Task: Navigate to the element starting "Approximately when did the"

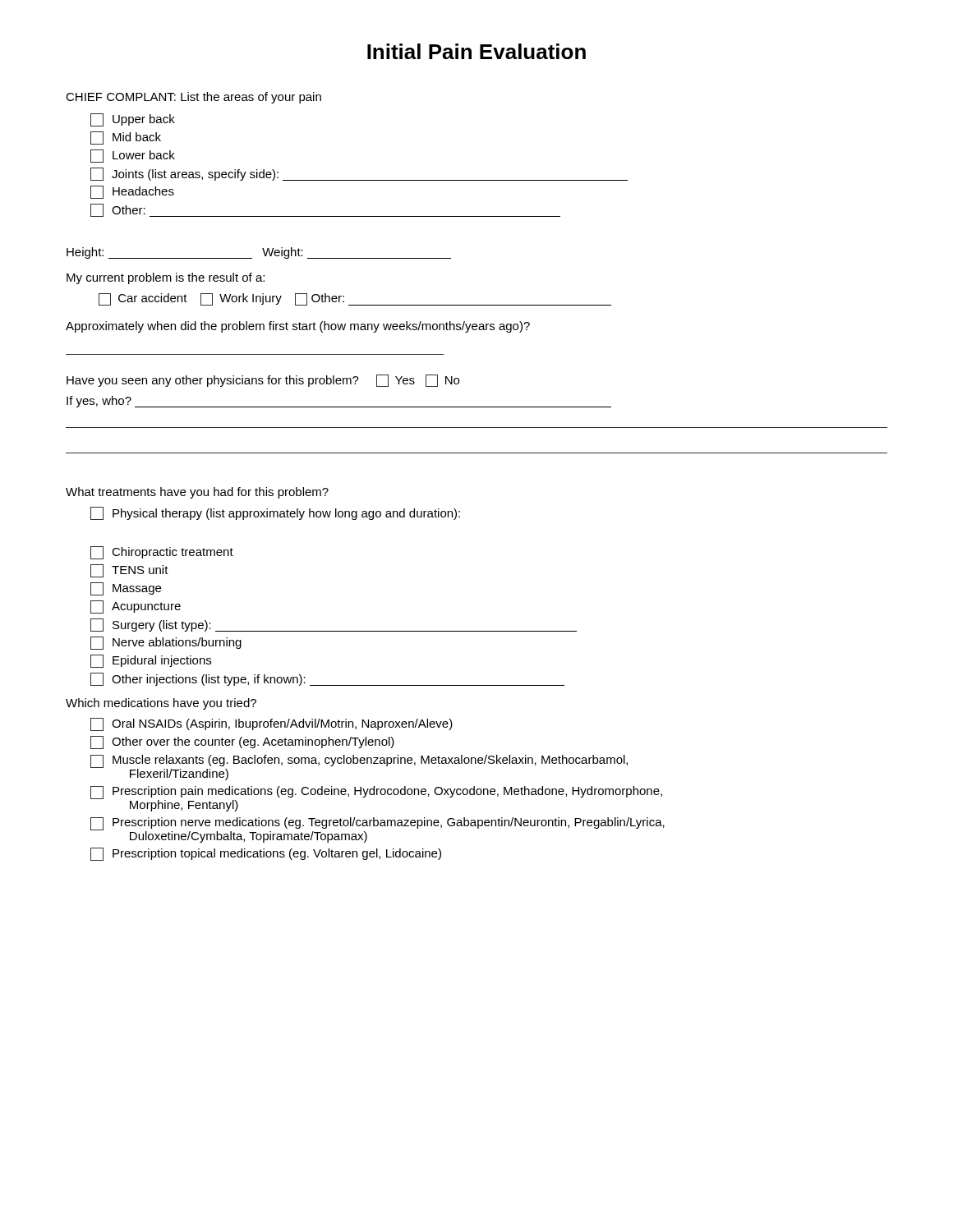Action: (x=298, y=325)
